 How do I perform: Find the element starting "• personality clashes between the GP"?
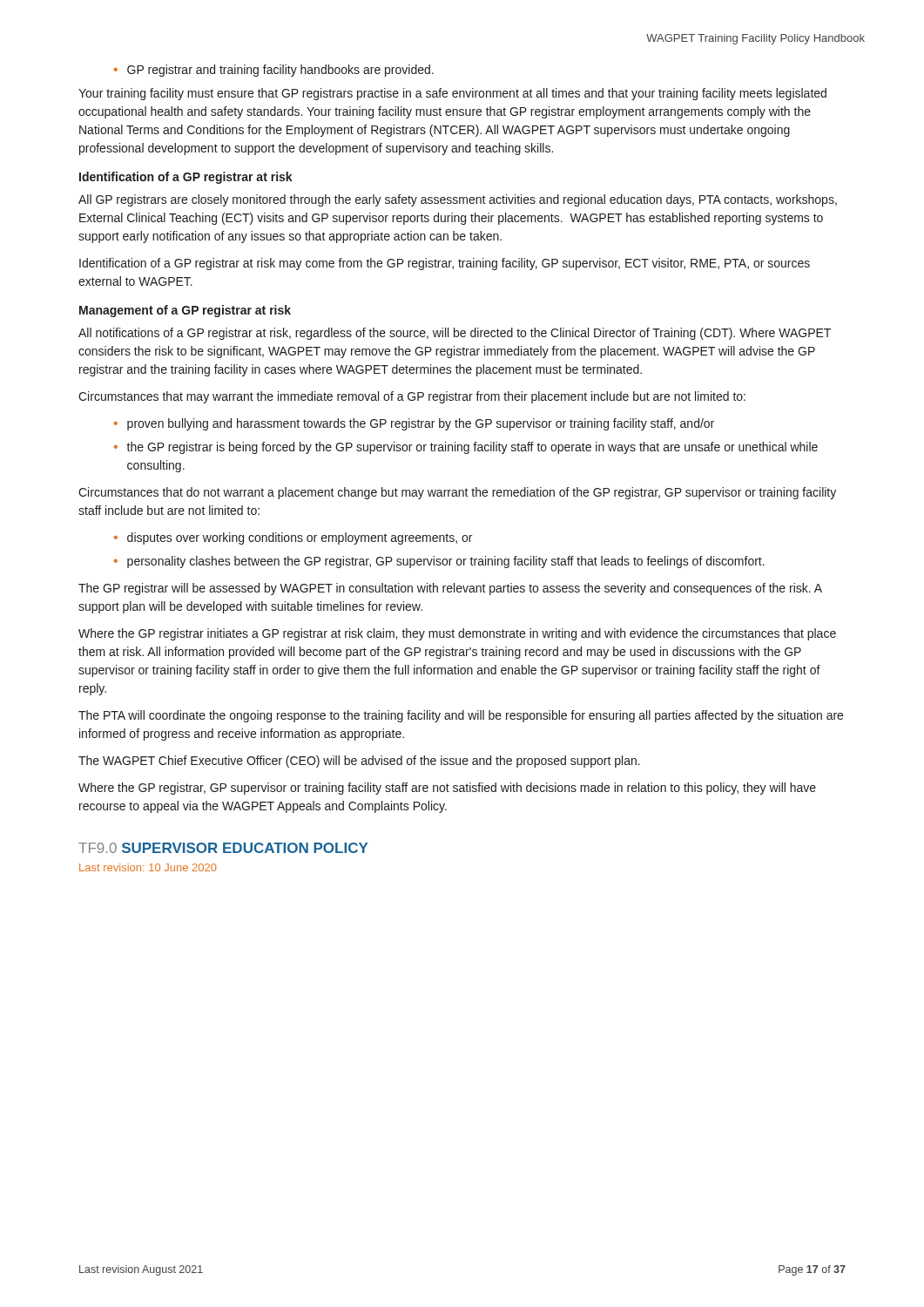click(x=439, y=562)
